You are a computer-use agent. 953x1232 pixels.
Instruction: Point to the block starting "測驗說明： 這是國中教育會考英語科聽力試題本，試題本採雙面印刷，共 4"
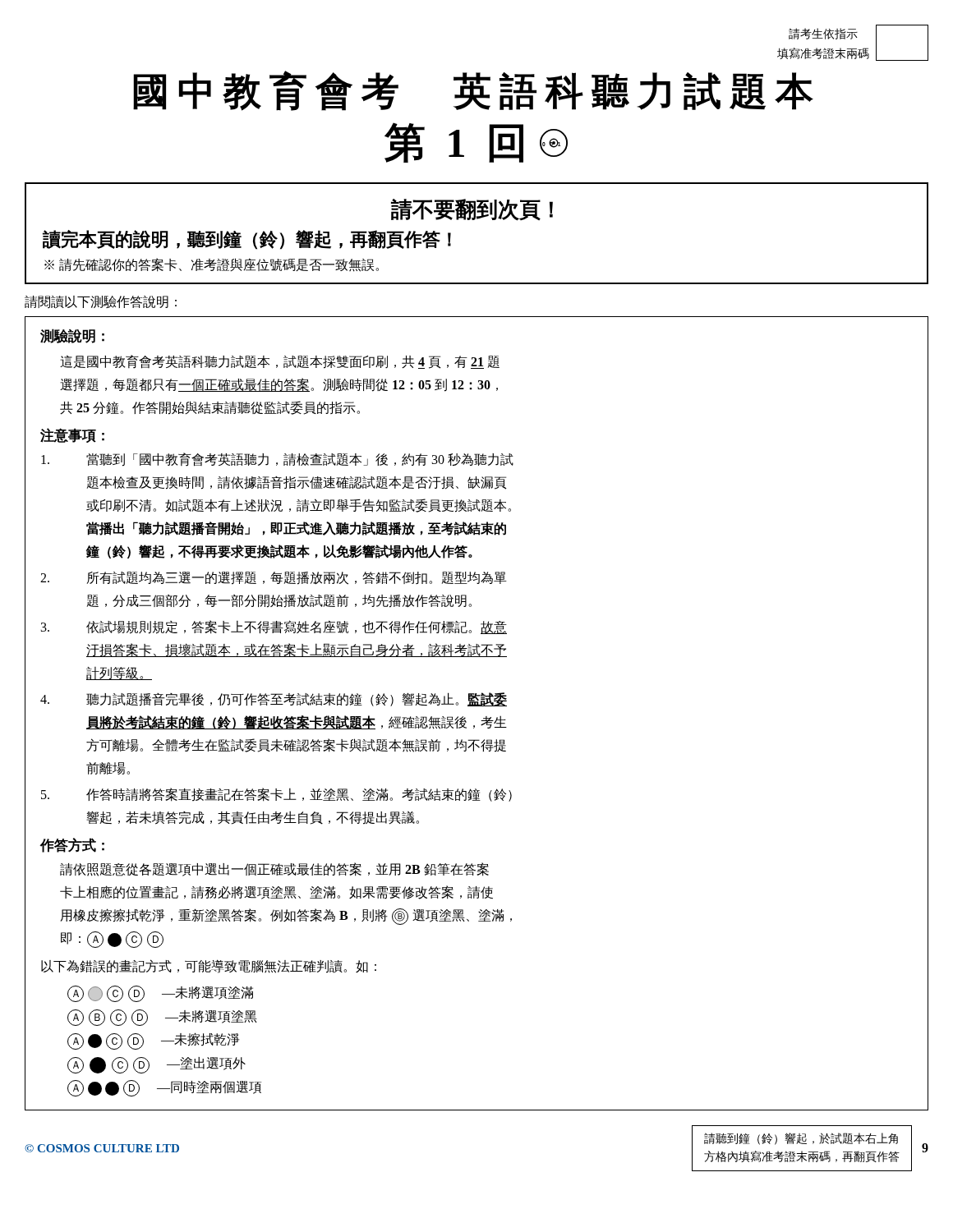(x=476, y=373)
